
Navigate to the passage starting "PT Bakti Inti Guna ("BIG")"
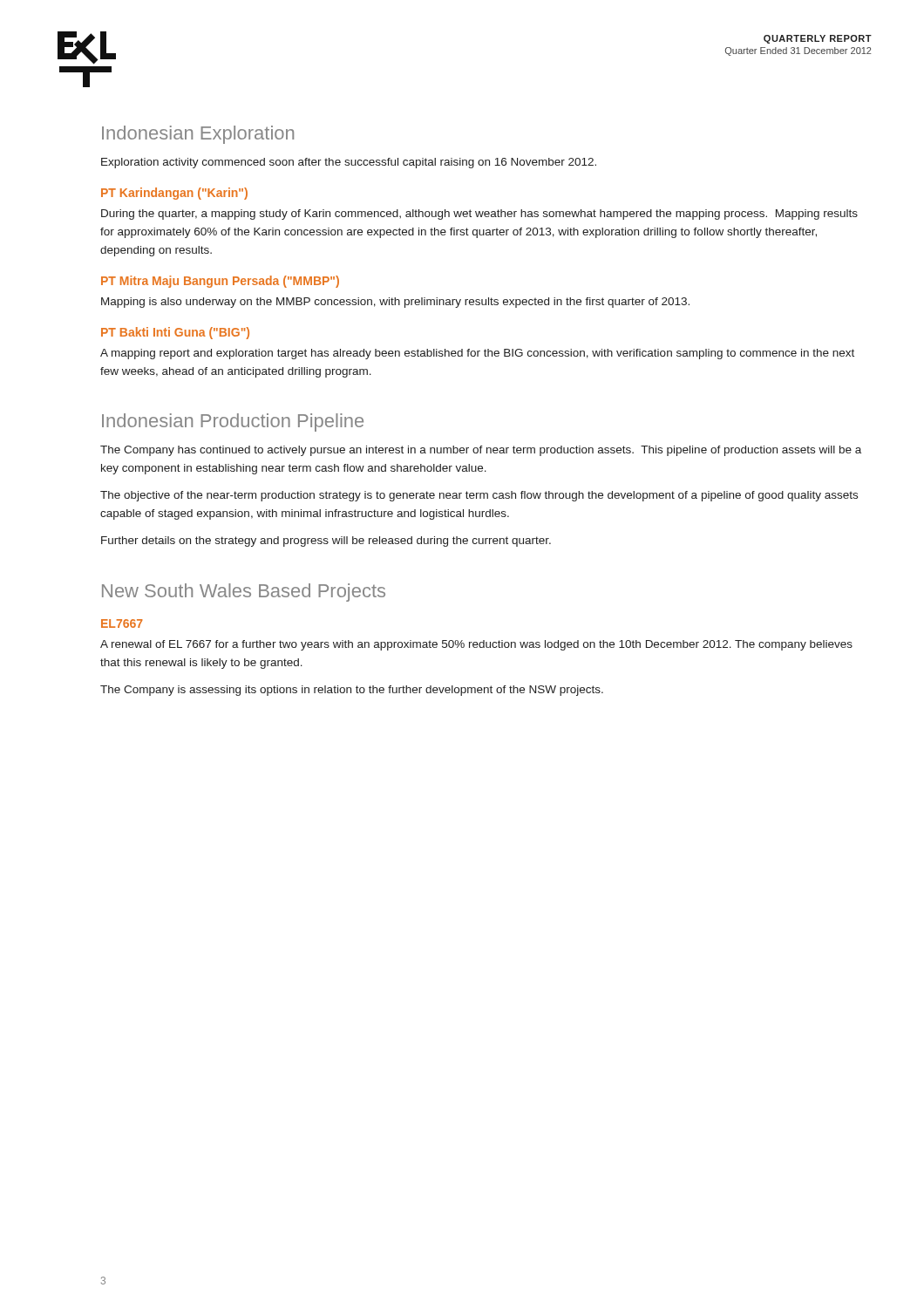(175, 332)
